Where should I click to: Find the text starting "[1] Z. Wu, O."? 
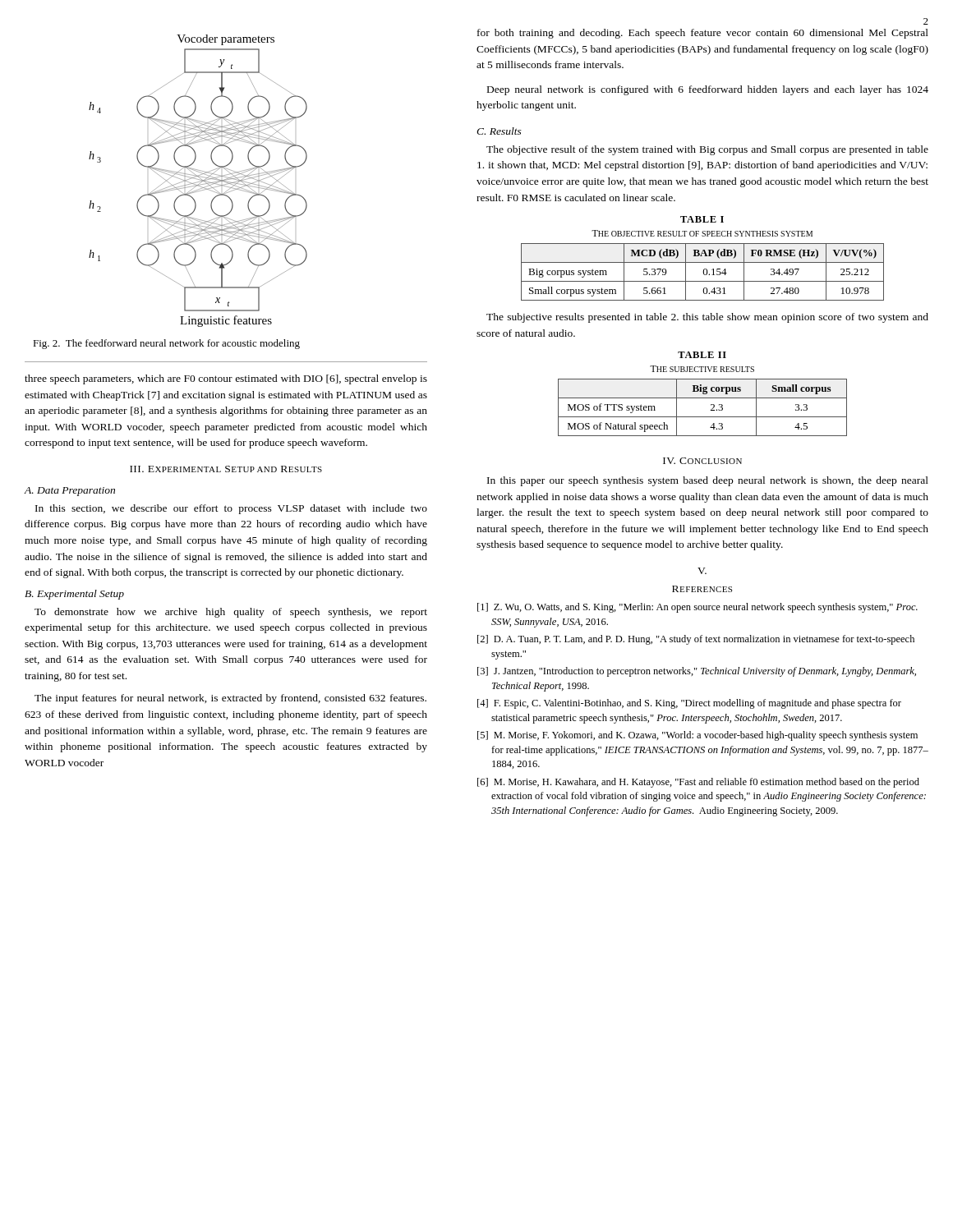click(697, 614)
